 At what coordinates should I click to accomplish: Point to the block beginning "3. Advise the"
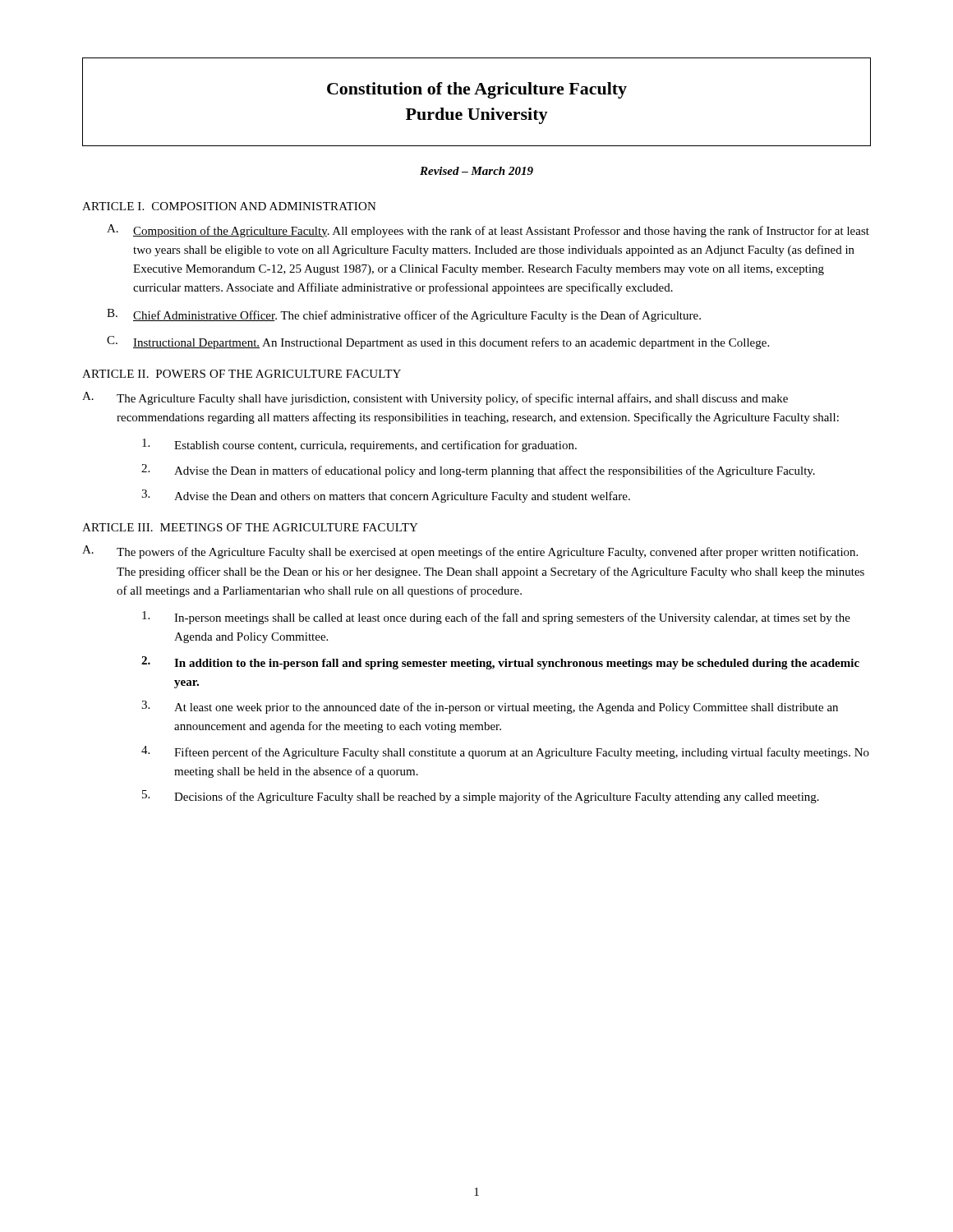(506, 497)
